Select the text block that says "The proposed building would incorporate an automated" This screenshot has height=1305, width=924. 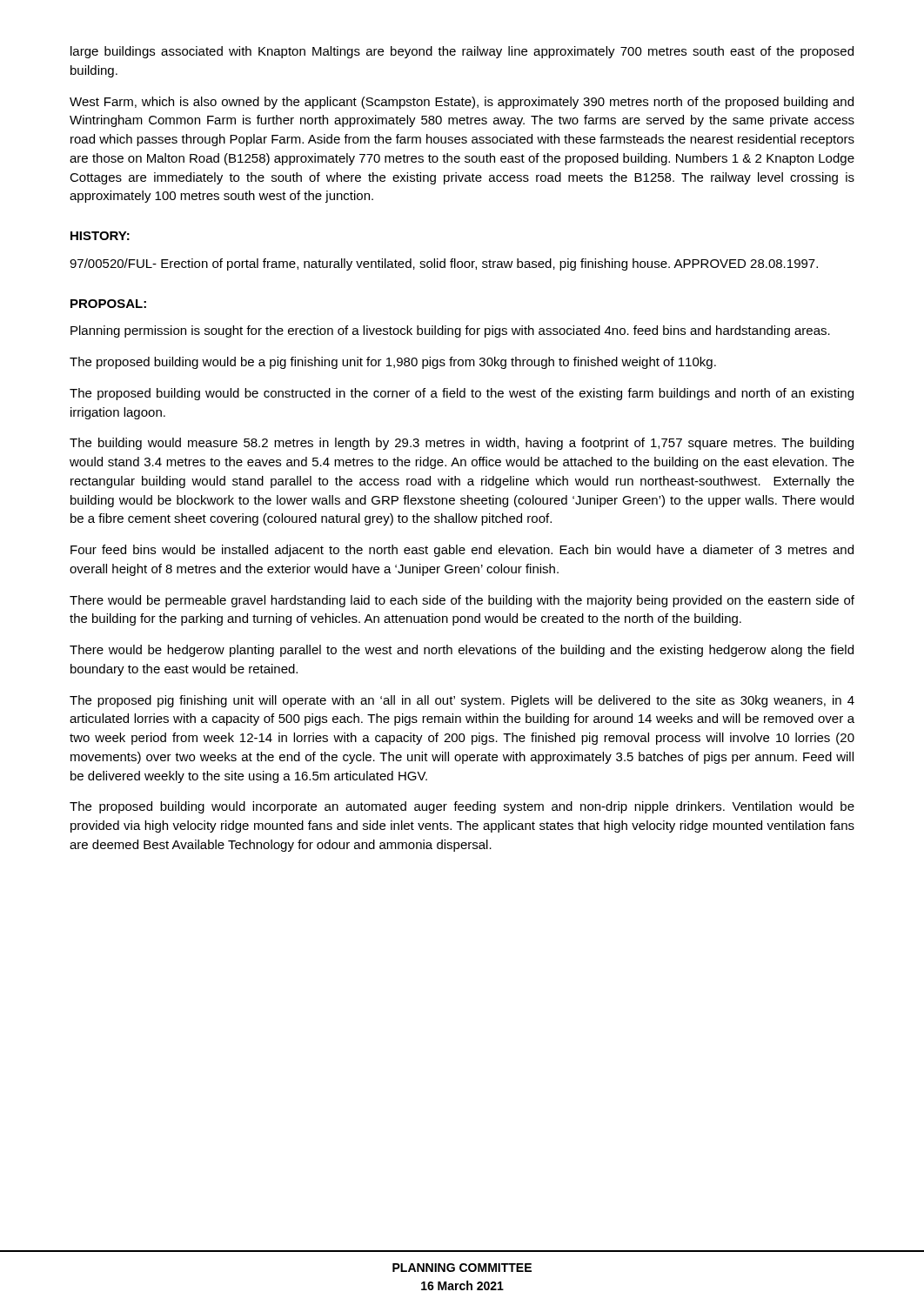click(462, 825)
